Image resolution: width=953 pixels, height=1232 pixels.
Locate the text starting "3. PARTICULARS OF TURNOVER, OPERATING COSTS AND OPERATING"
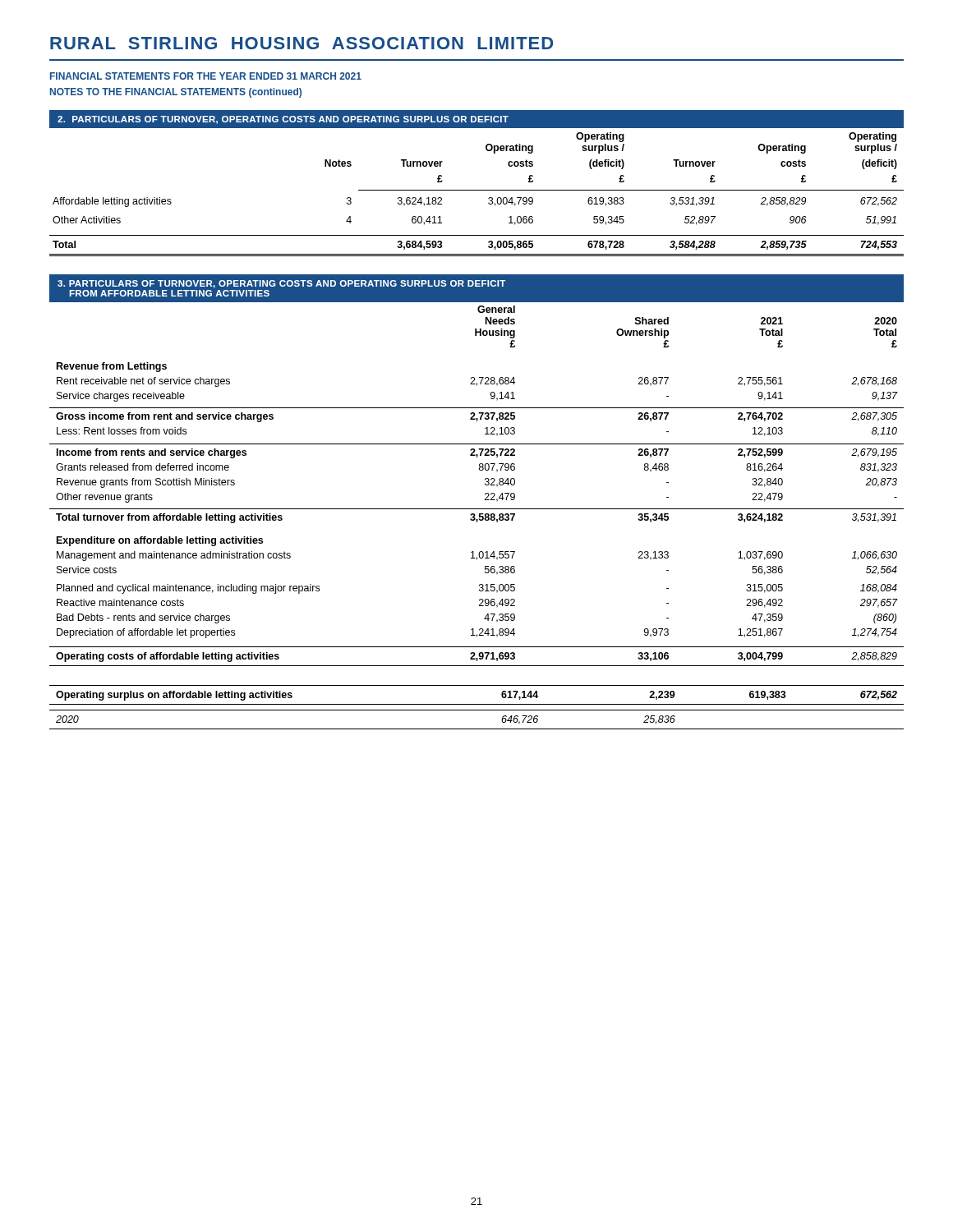pos(282,288)
